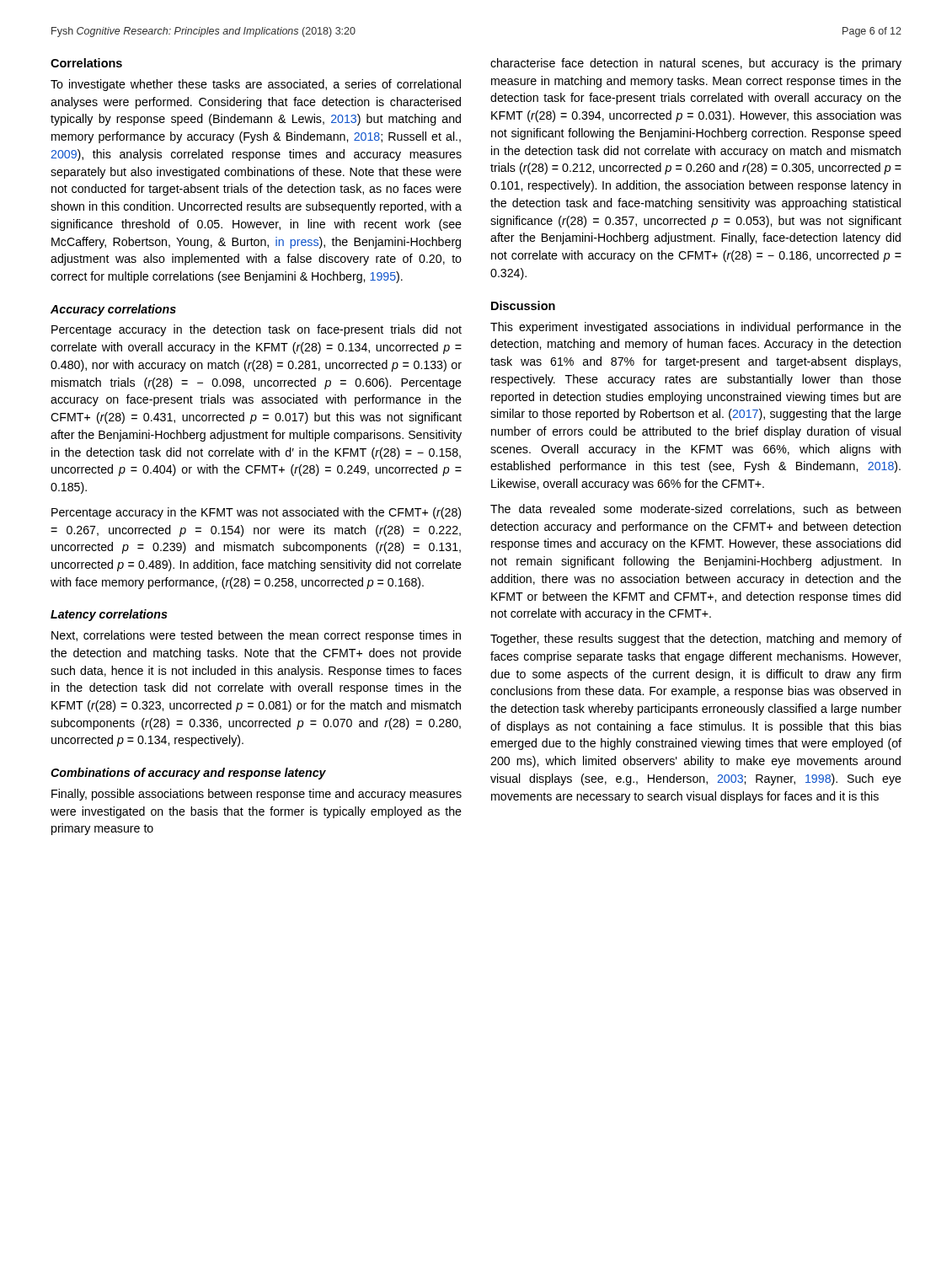
Task: Locate the block of text that opens with "Together, these results suggest"
Action: pyautogui.click(x=696, y=718)
